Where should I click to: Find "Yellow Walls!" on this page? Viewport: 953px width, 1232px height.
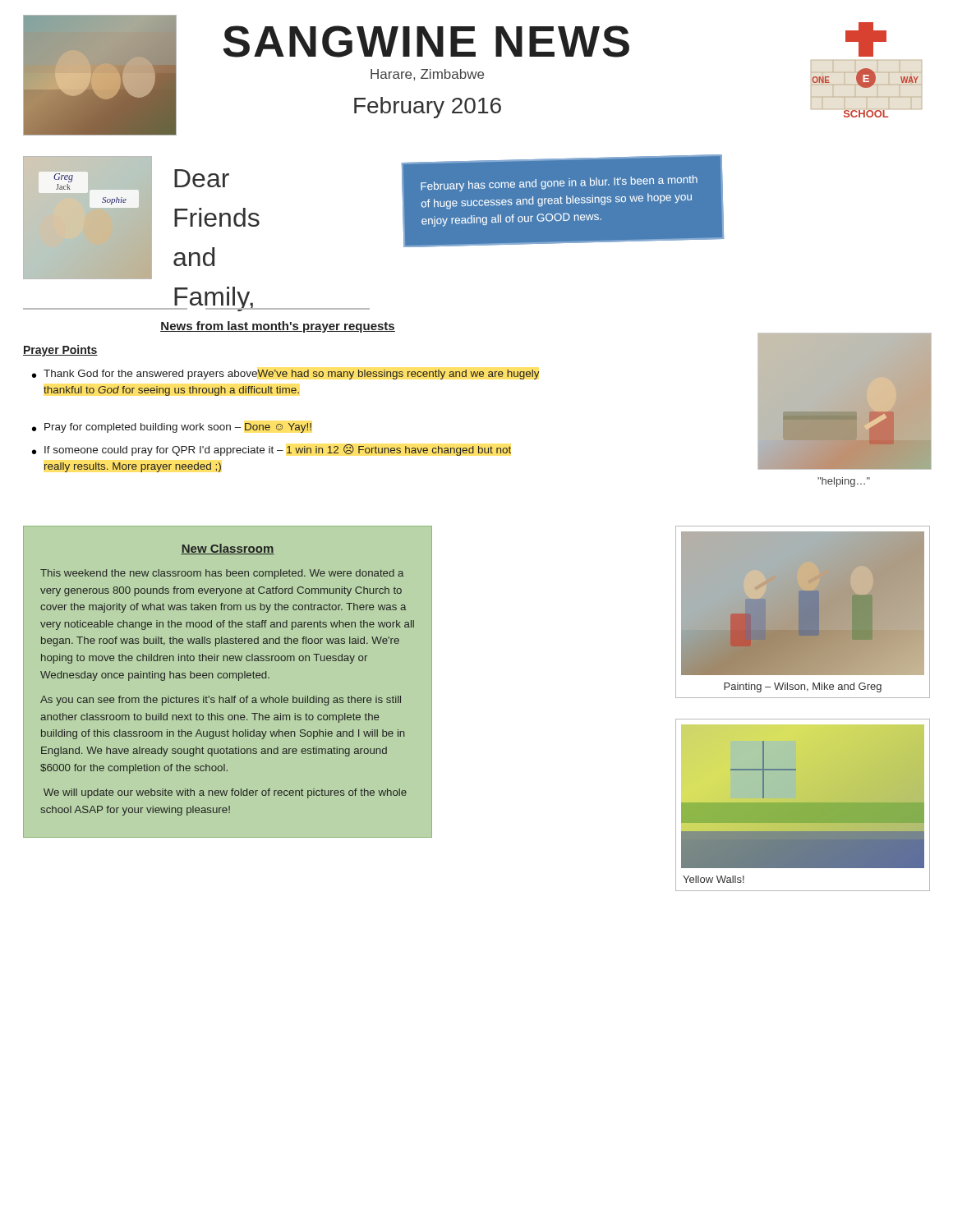(x=714, y=879)
